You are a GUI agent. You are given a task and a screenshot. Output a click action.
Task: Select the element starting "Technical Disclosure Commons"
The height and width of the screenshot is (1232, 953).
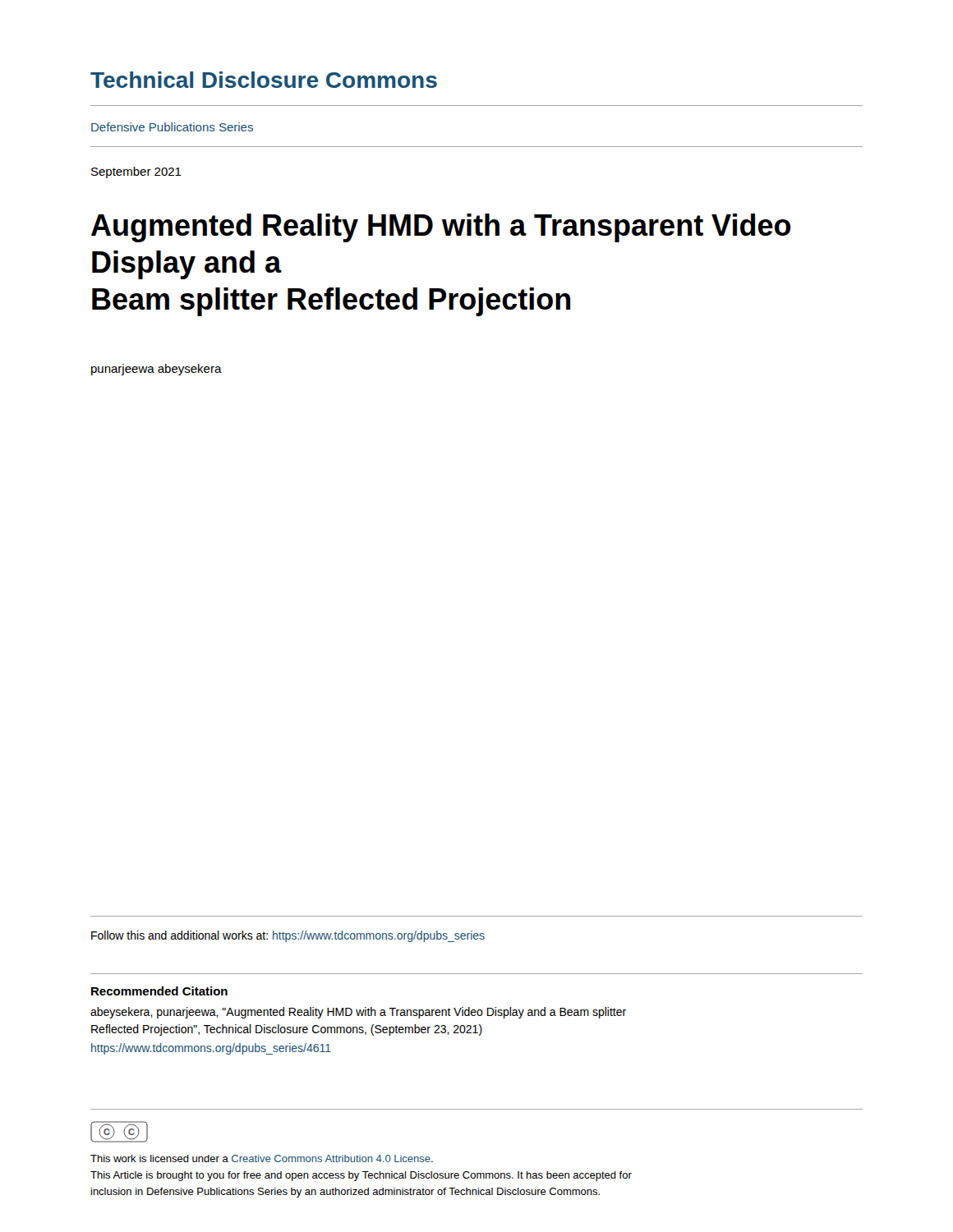264,80
